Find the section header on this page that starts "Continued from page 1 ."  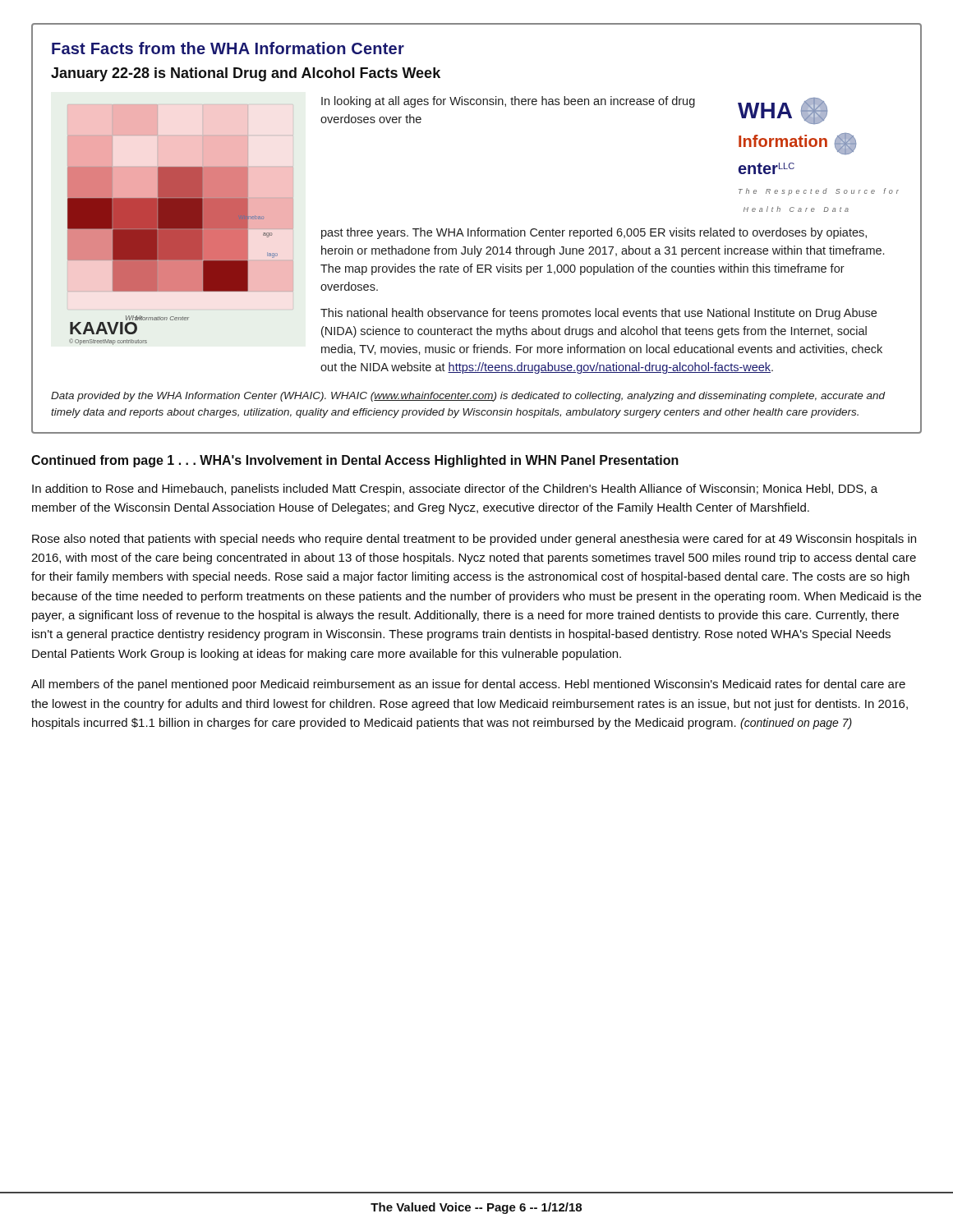tap(355, 461)
